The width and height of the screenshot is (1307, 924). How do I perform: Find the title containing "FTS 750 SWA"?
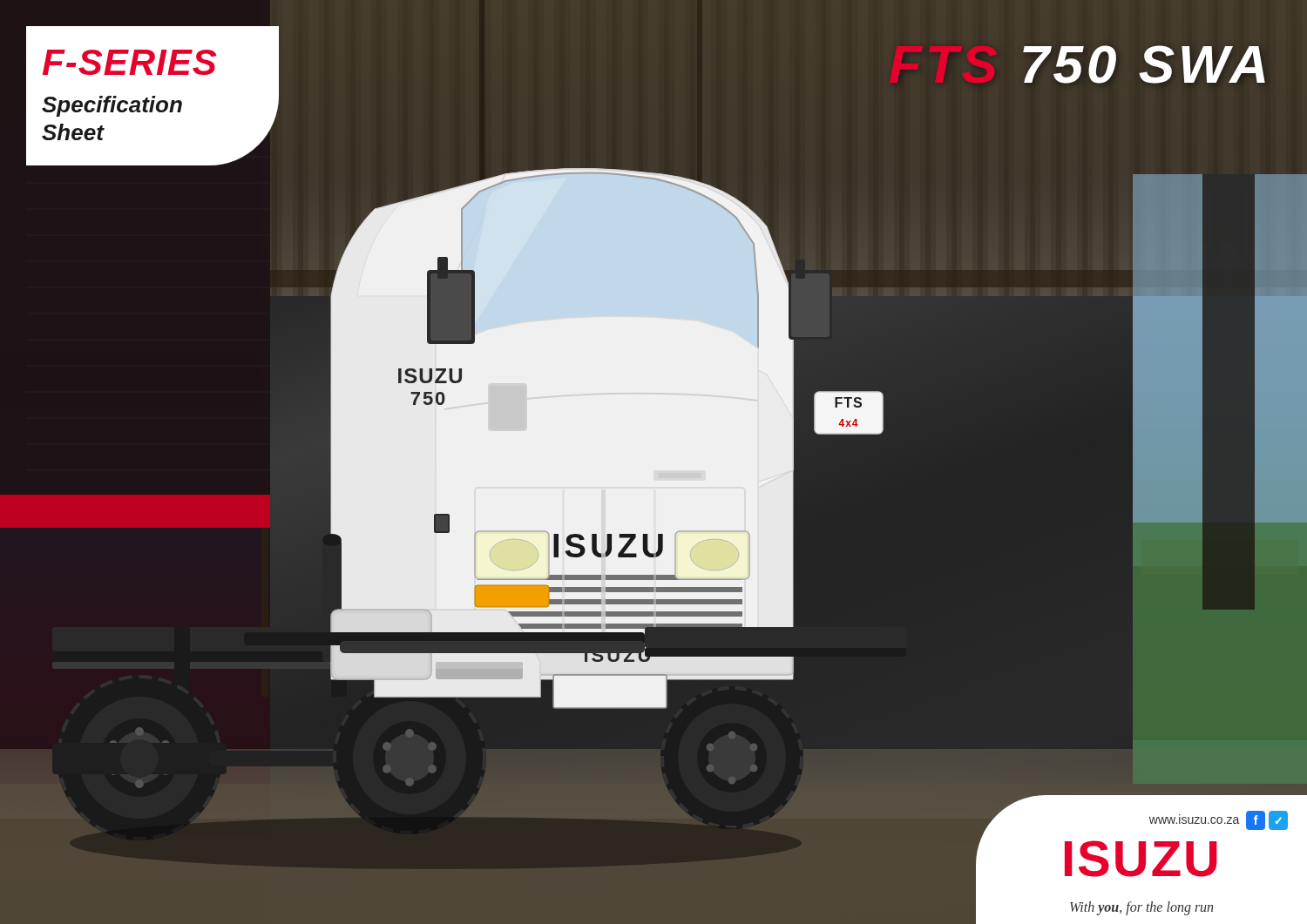(x=1080, y=64)
